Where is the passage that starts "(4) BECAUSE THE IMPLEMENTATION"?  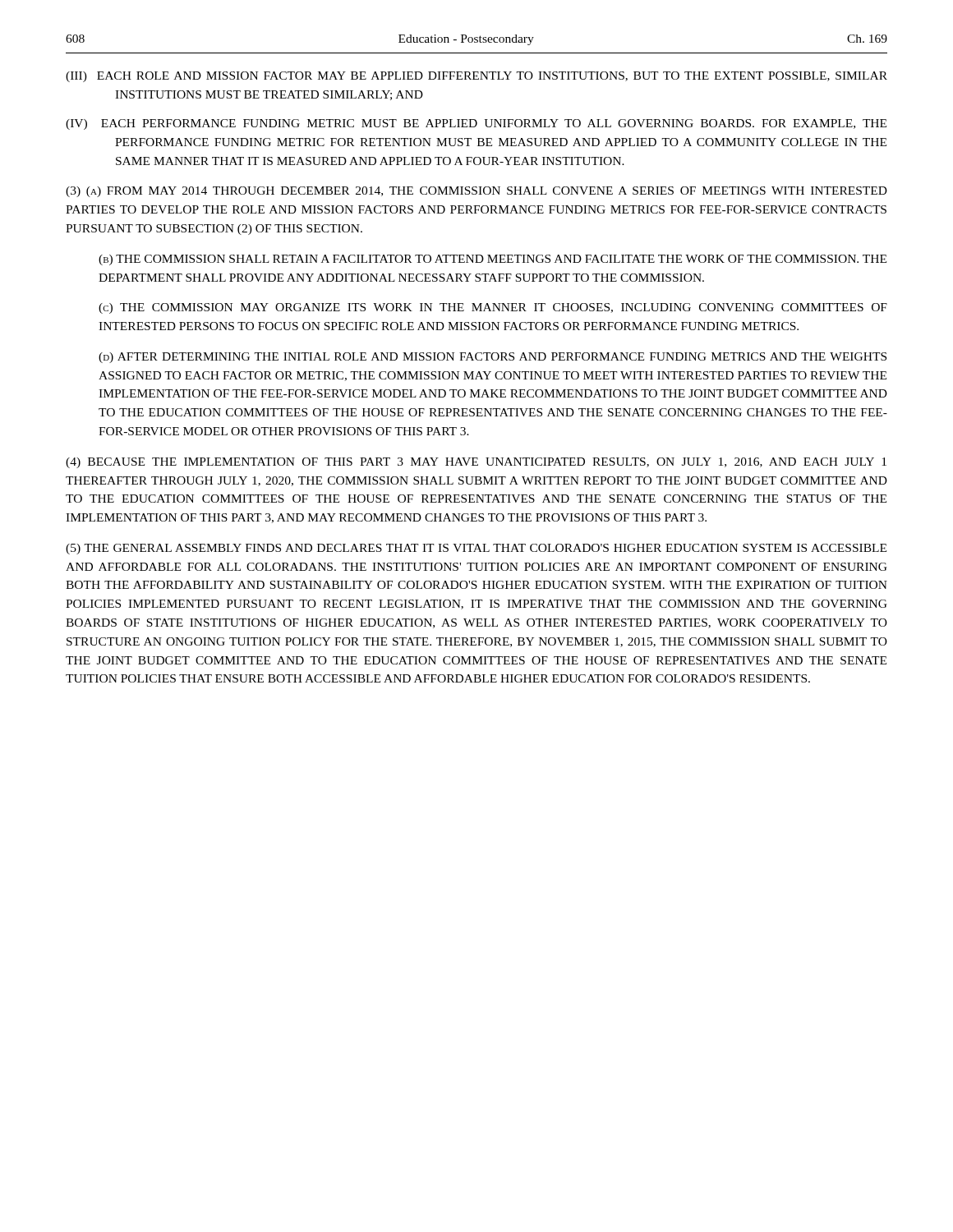click(476, 489)
